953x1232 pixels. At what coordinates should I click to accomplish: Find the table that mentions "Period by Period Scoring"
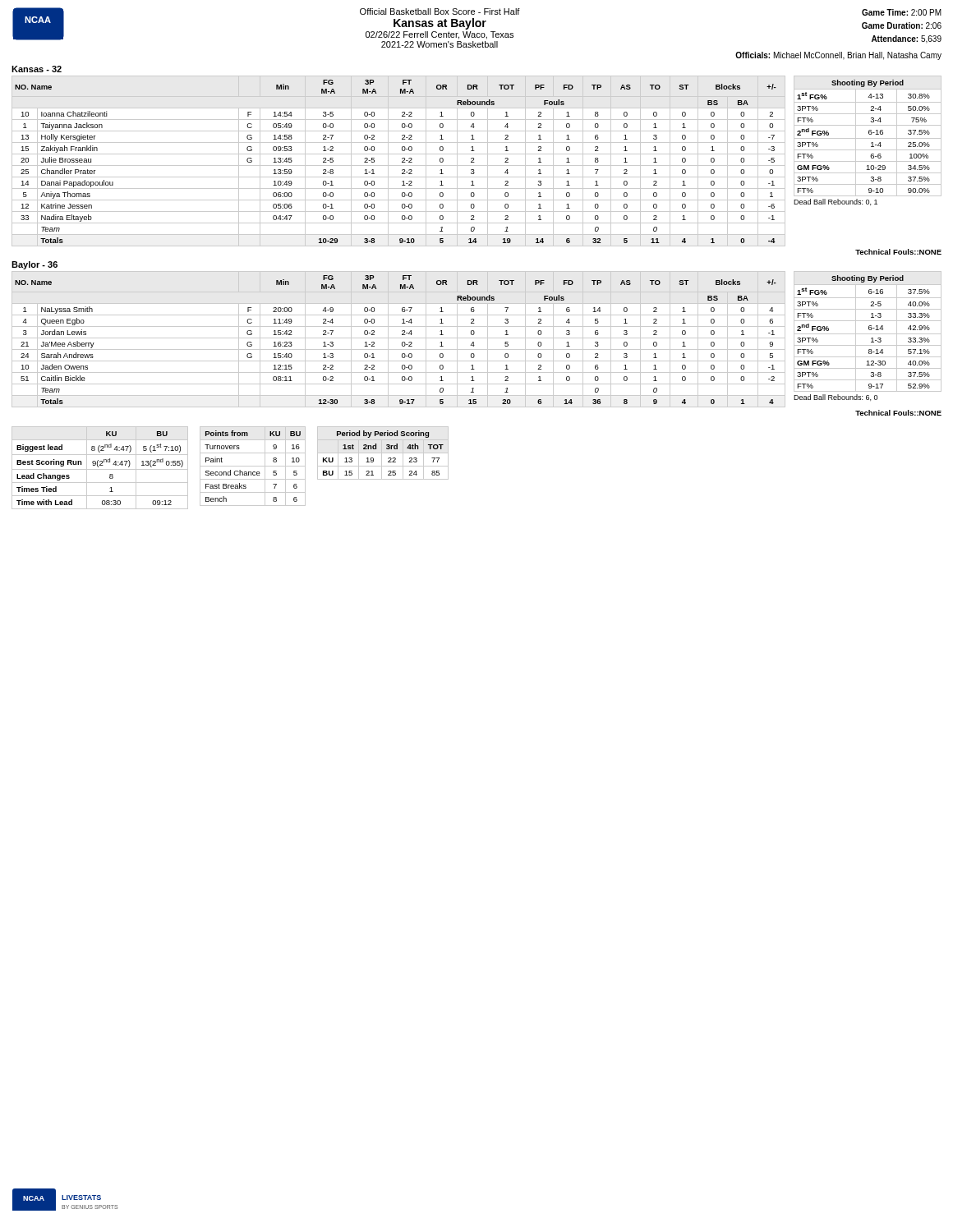click(383, 453)
